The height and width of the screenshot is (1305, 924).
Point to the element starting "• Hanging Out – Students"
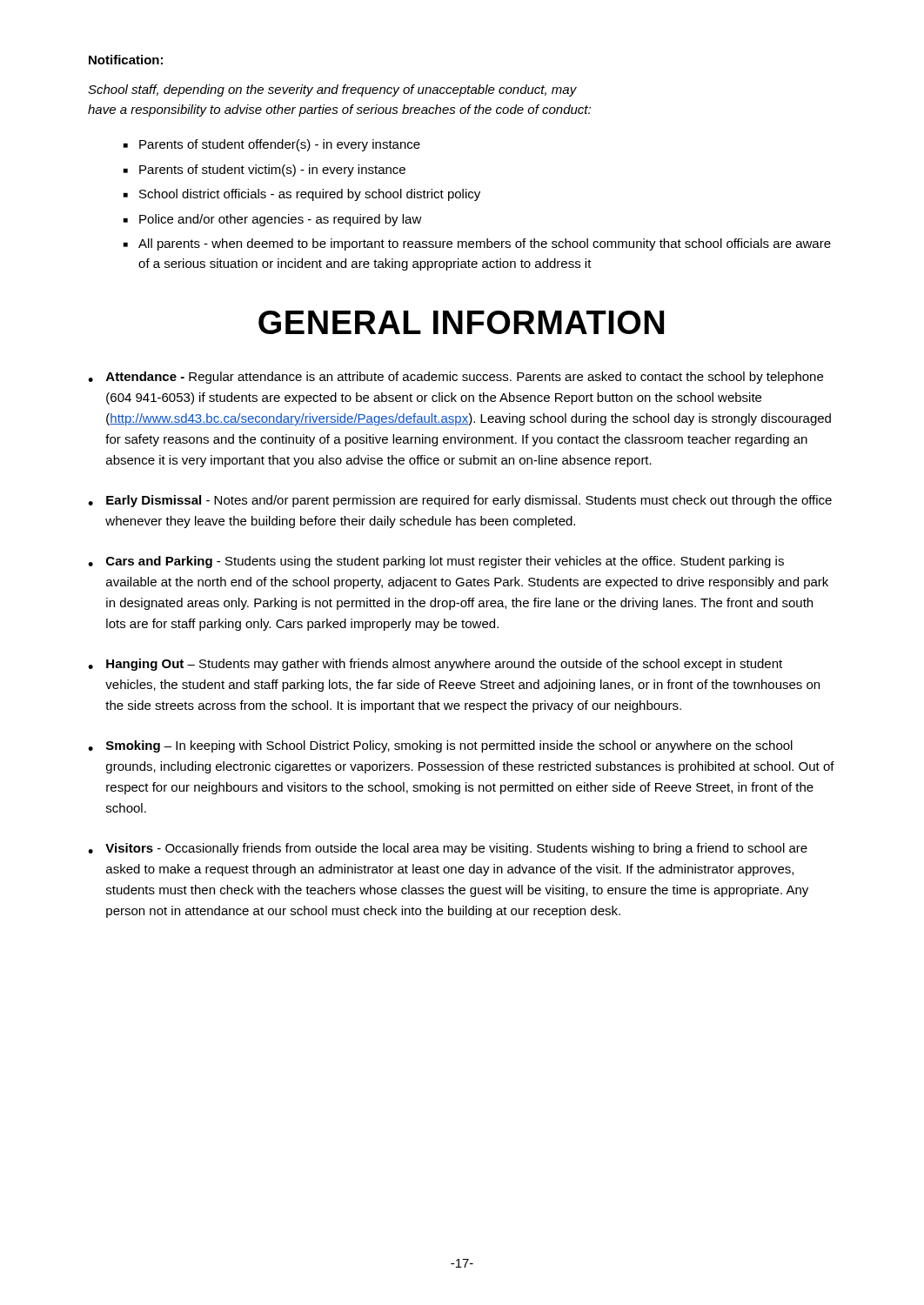coord(462,685)
